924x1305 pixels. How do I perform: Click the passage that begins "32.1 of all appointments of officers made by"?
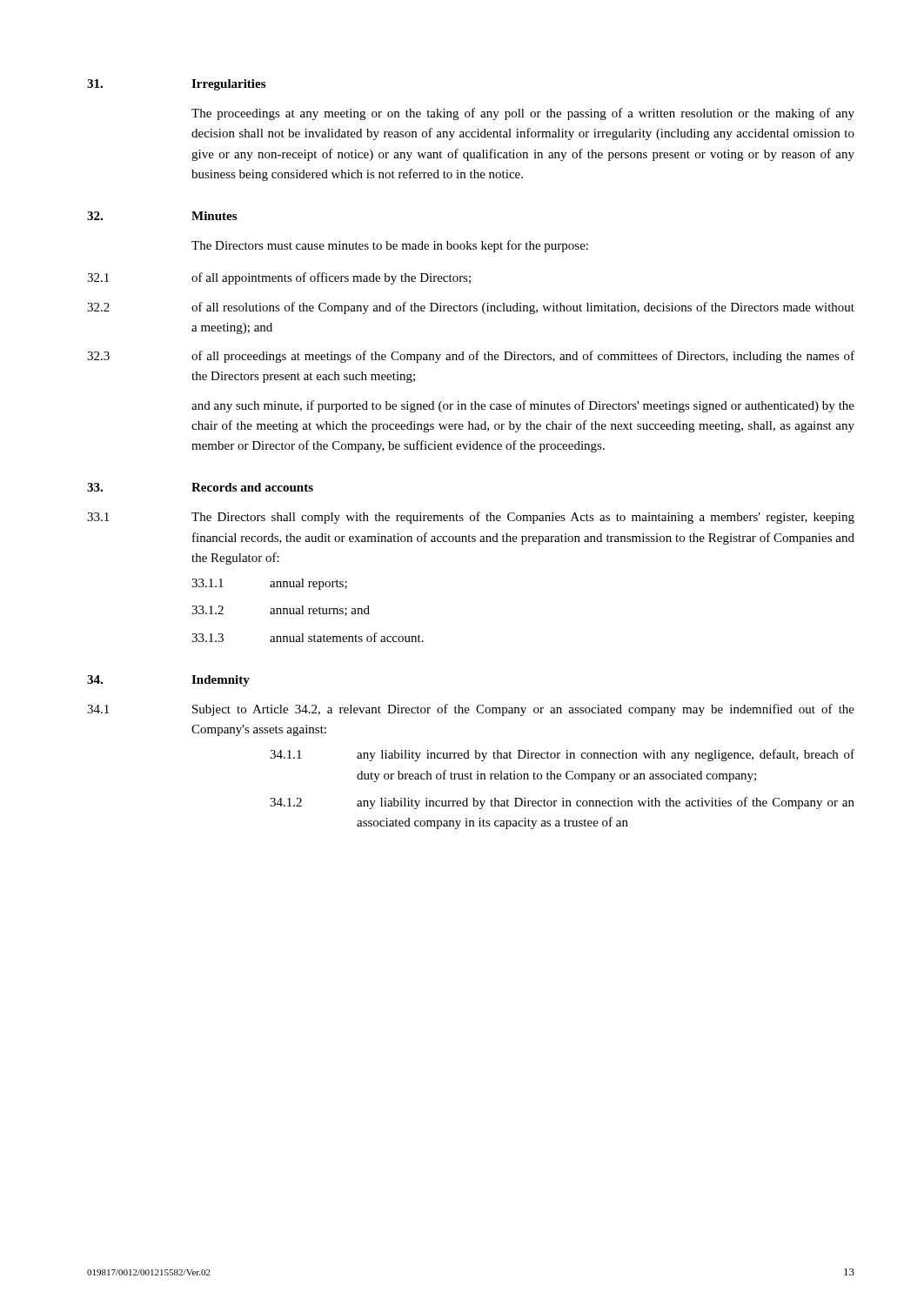[x=471, y=278]
